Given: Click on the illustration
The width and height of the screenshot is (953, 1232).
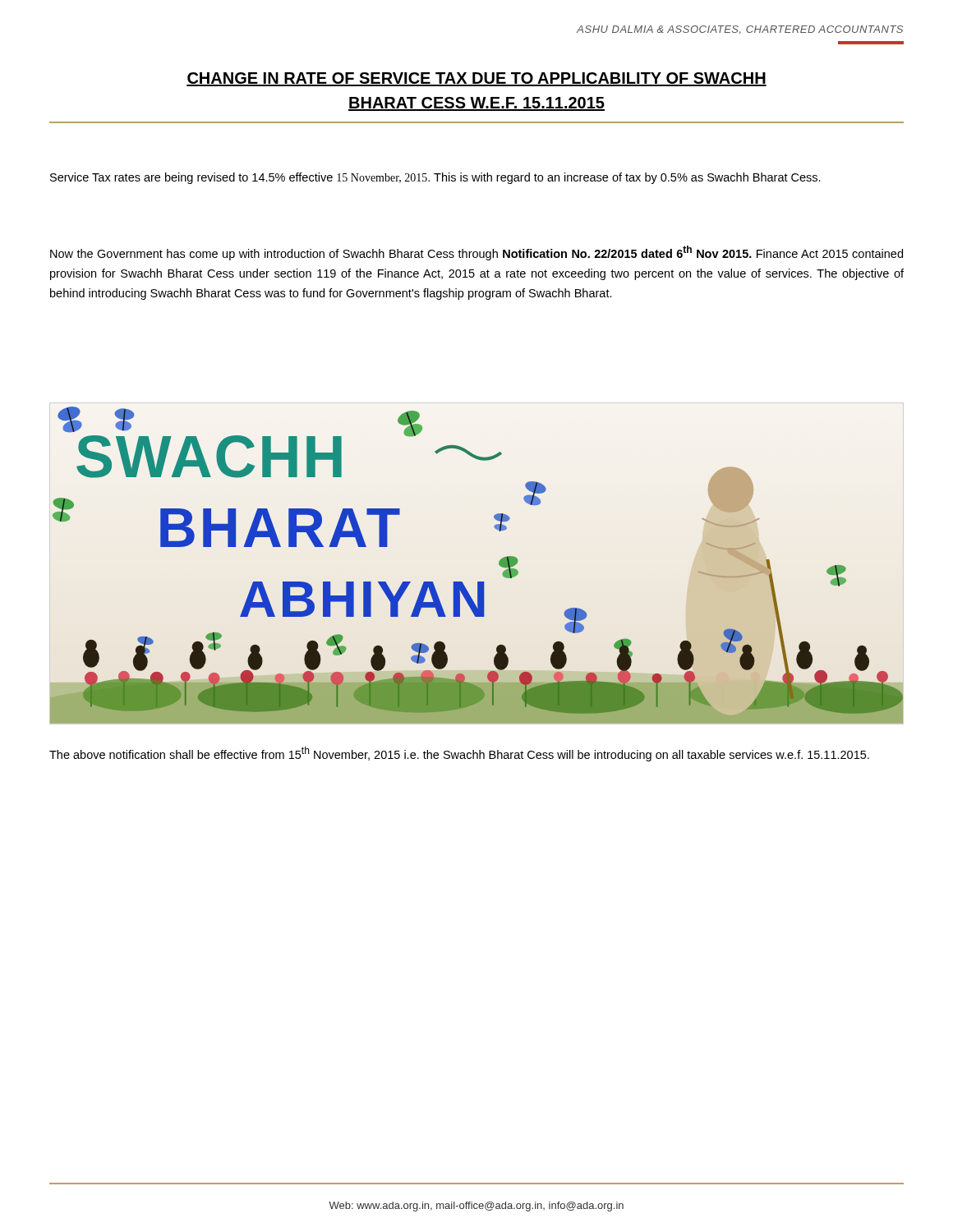Looking at the screenshot, I should click(x=476, y=563).
